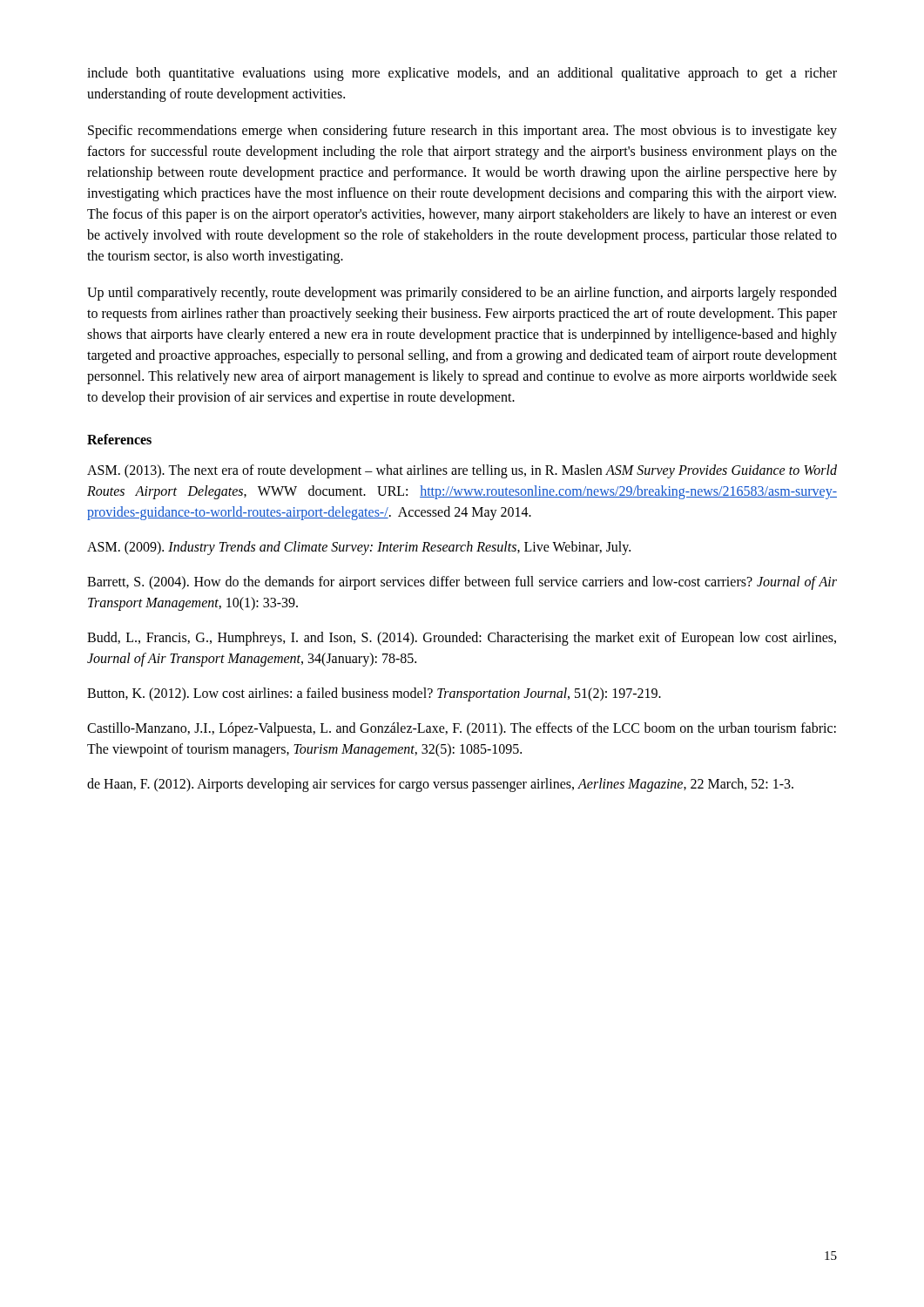This screenshot has width=924, height=1307.
Task: Locate the block of text that opens with "ASM. (2013). The next era of route"
Action: (462, 491)
